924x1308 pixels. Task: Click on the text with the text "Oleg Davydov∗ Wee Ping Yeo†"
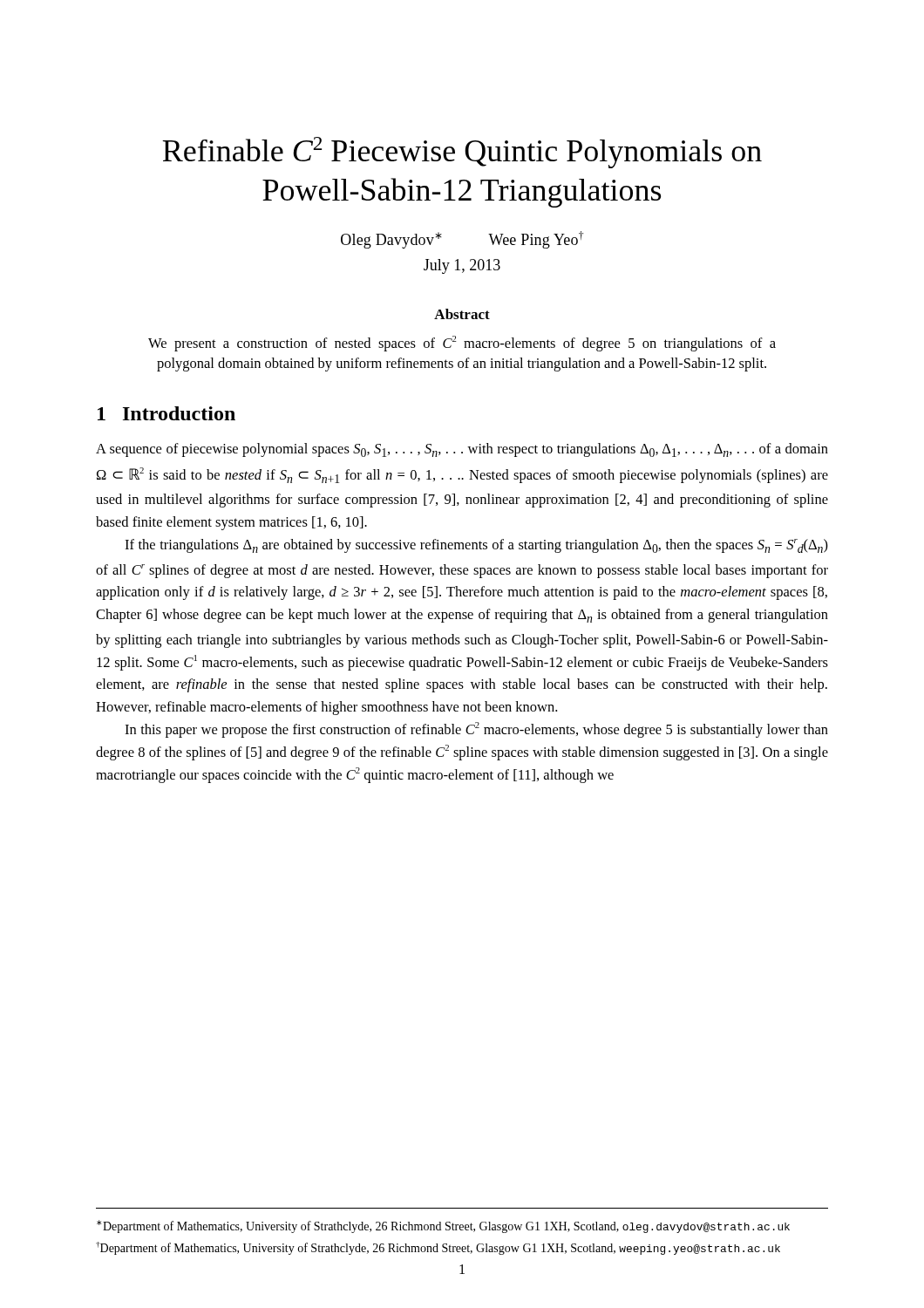tap(397, 239)
